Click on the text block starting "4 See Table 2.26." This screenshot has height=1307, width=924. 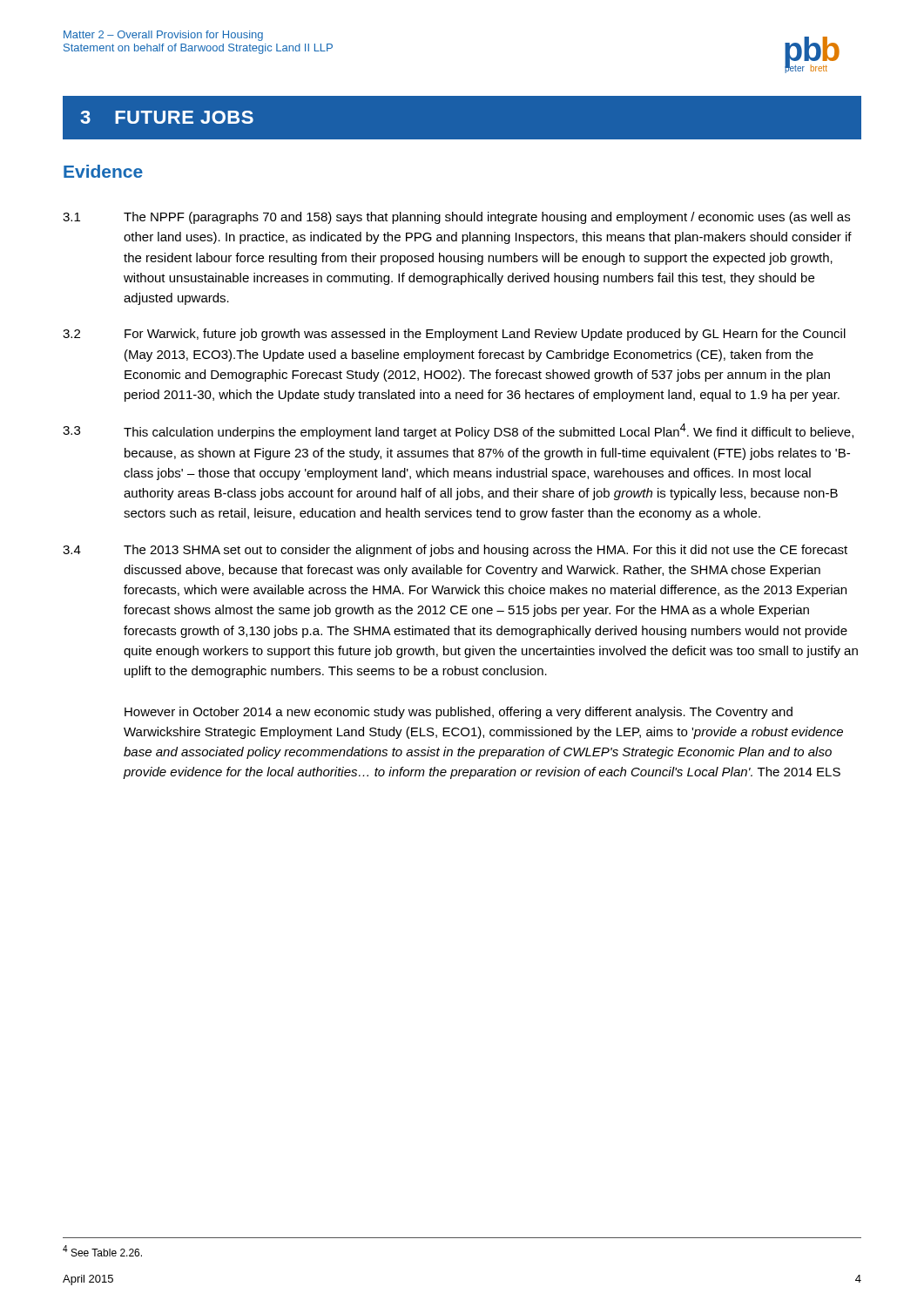tap(102, 1251)
